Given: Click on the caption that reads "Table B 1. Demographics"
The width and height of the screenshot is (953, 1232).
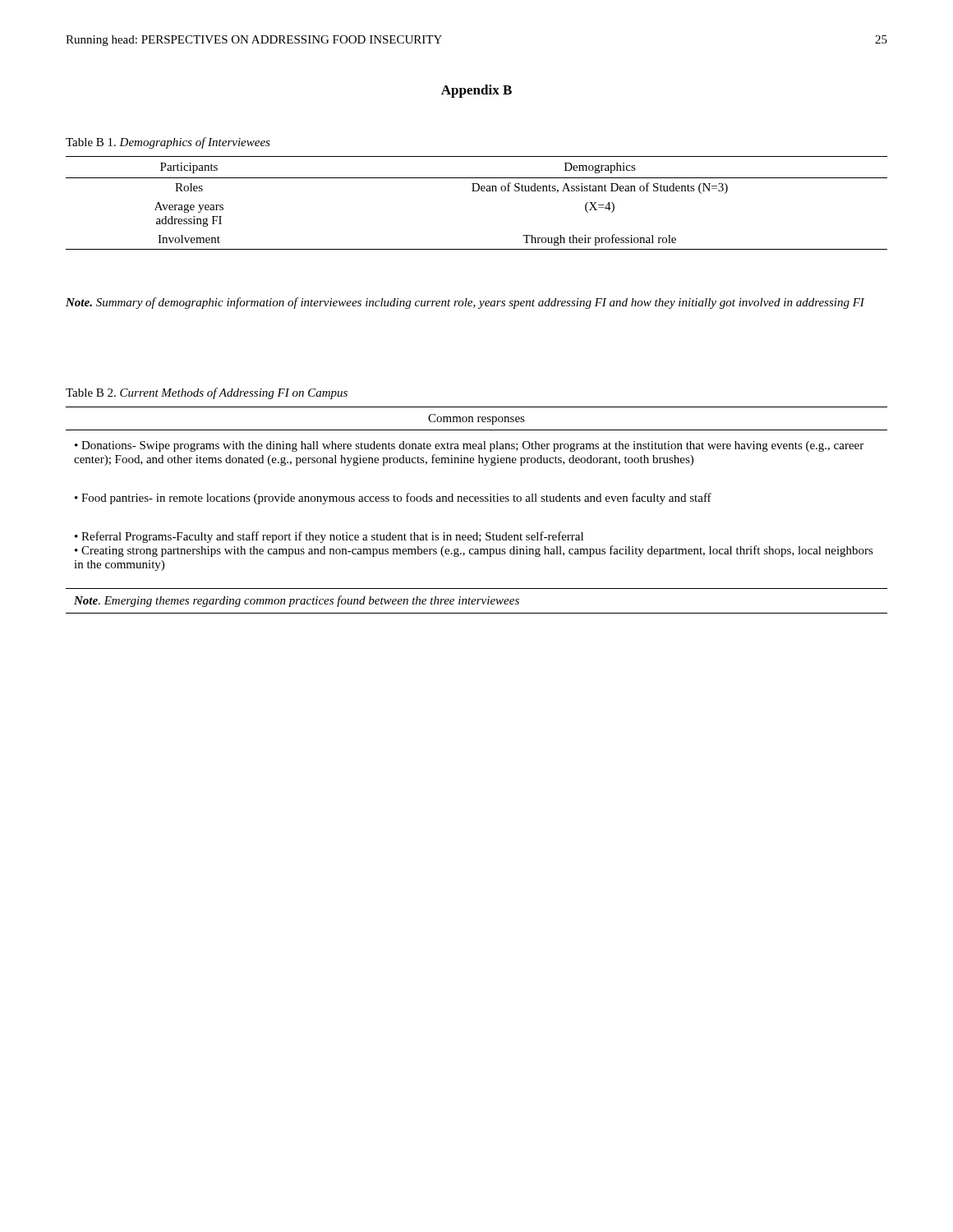Looking at the screenshot, I should (x=168, y=142).
